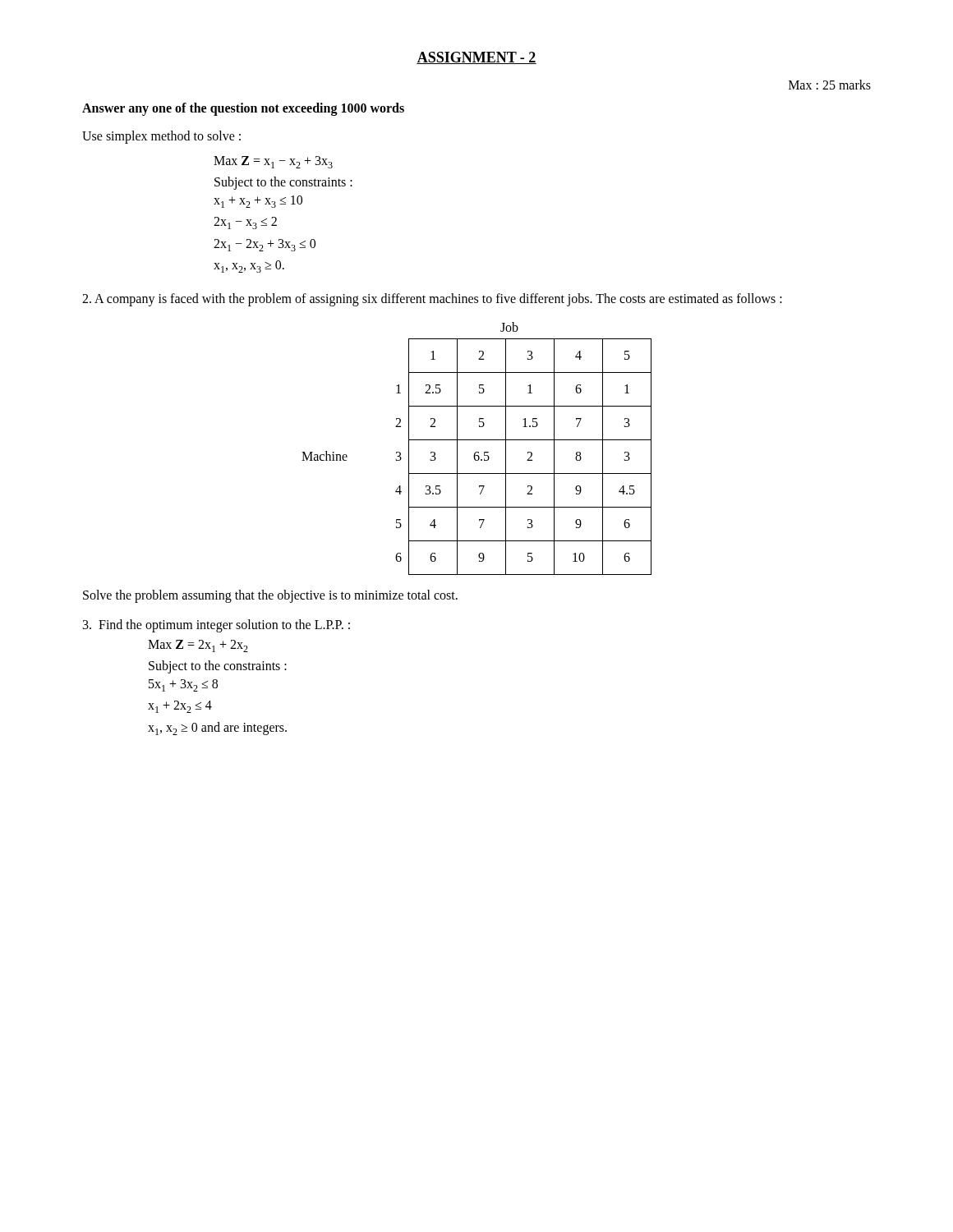The height and width of the screenshot is (1232, 953).
Task: Point to "ASSIGNMENT - 2"
Action: [476, 57]
